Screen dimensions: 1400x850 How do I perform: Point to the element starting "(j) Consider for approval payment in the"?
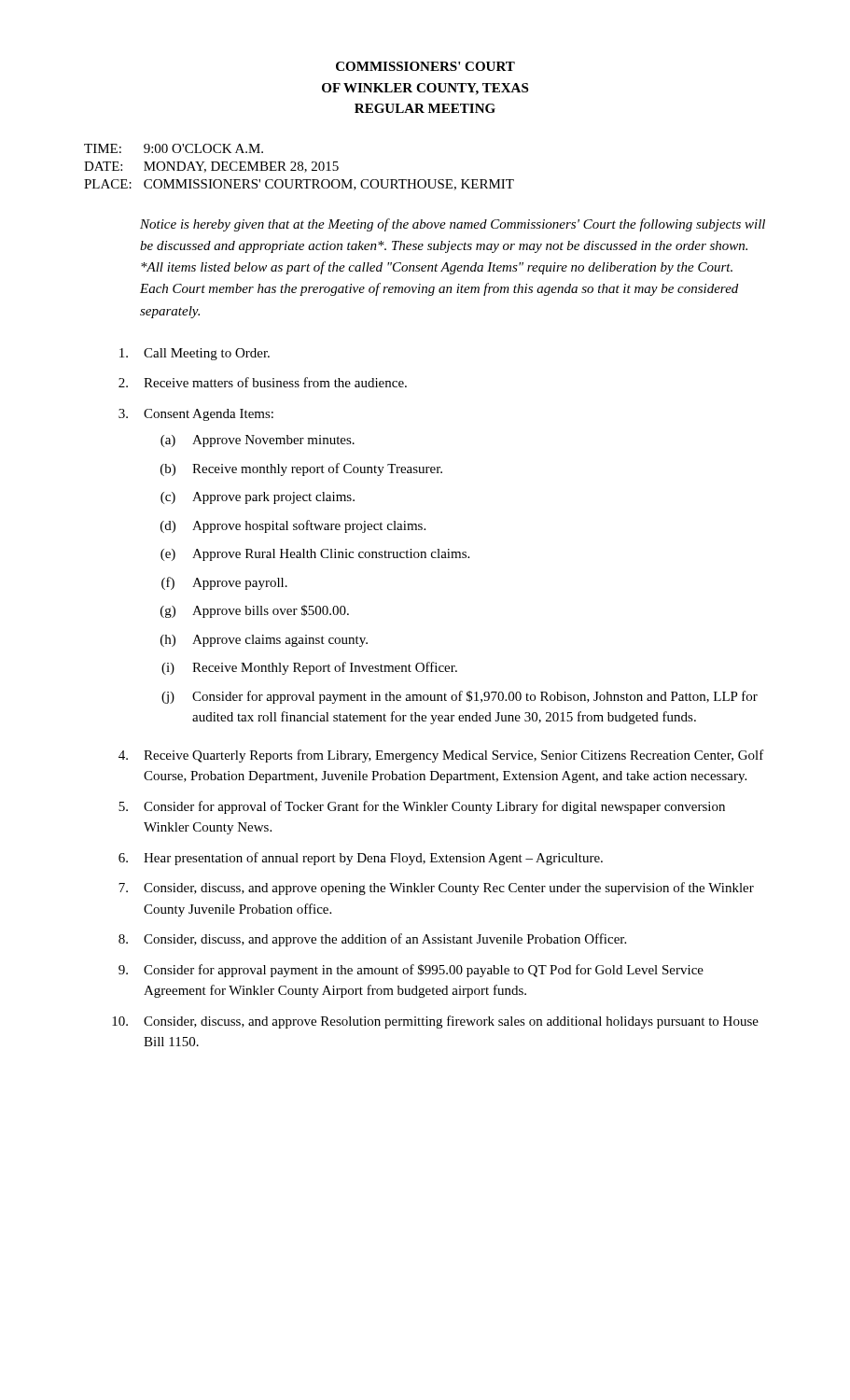(x=455, y=707)
